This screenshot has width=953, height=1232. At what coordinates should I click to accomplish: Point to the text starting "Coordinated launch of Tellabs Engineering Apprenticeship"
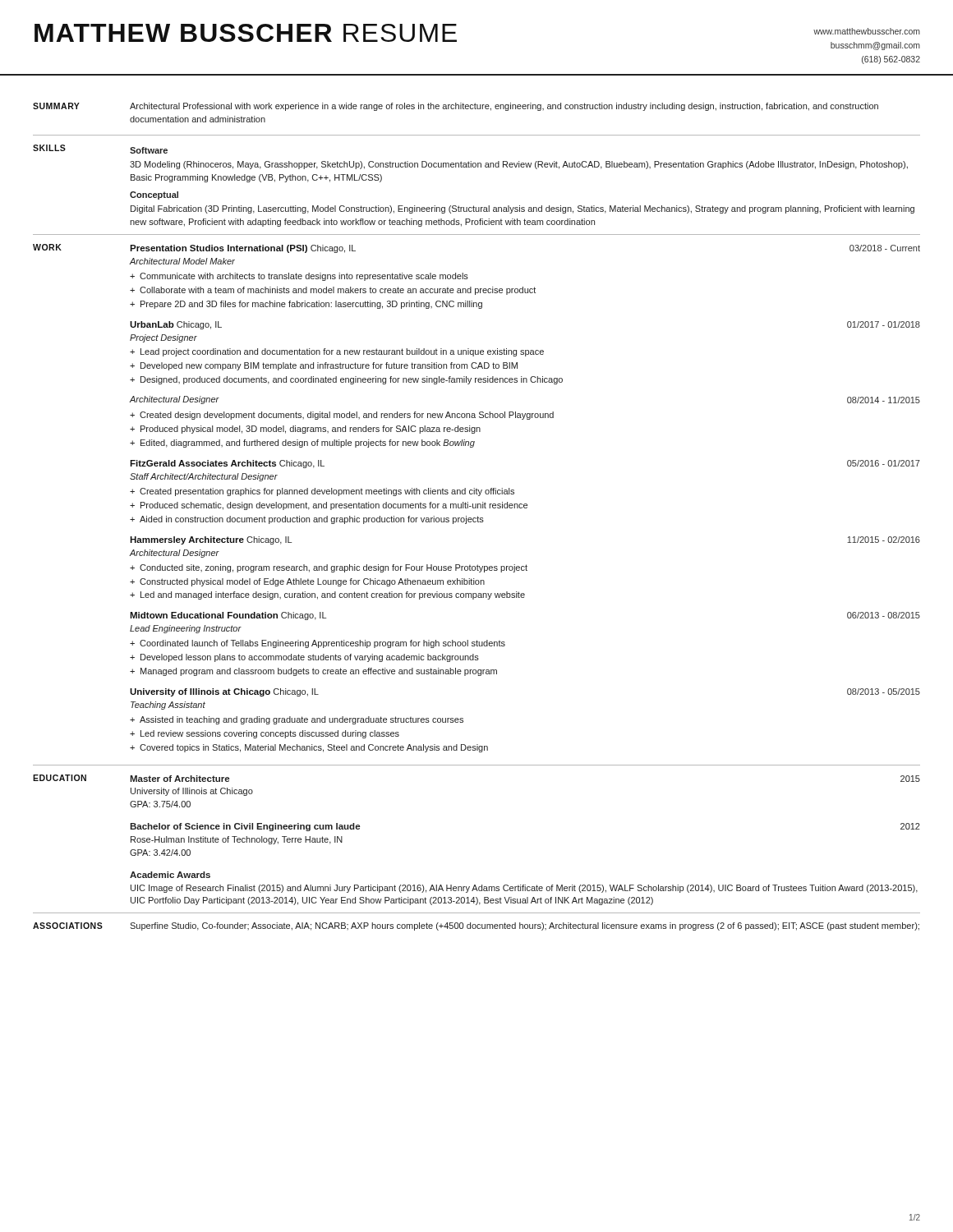[x=322, y=643]
